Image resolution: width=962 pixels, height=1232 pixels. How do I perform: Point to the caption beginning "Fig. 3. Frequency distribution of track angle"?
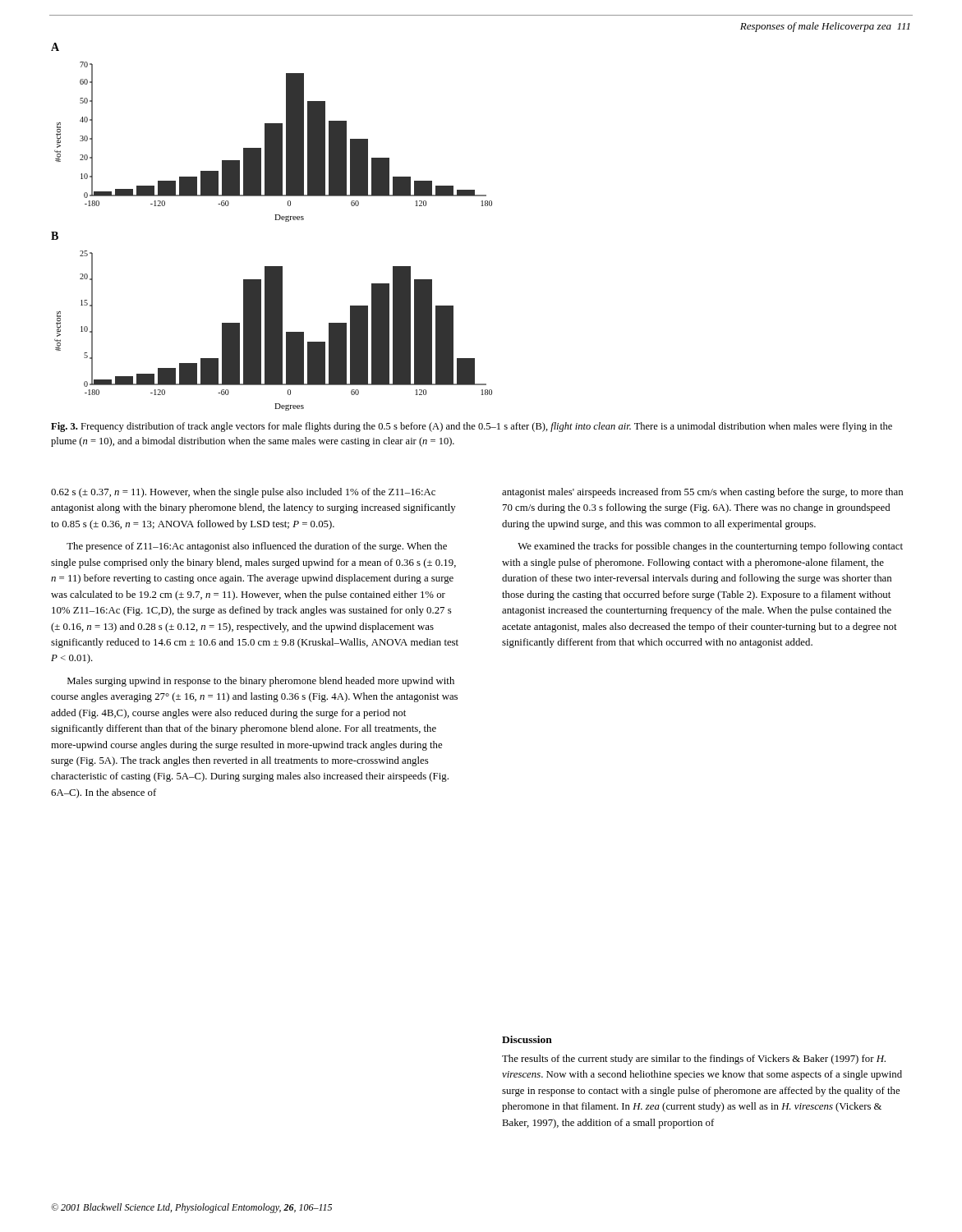[472, 434]
